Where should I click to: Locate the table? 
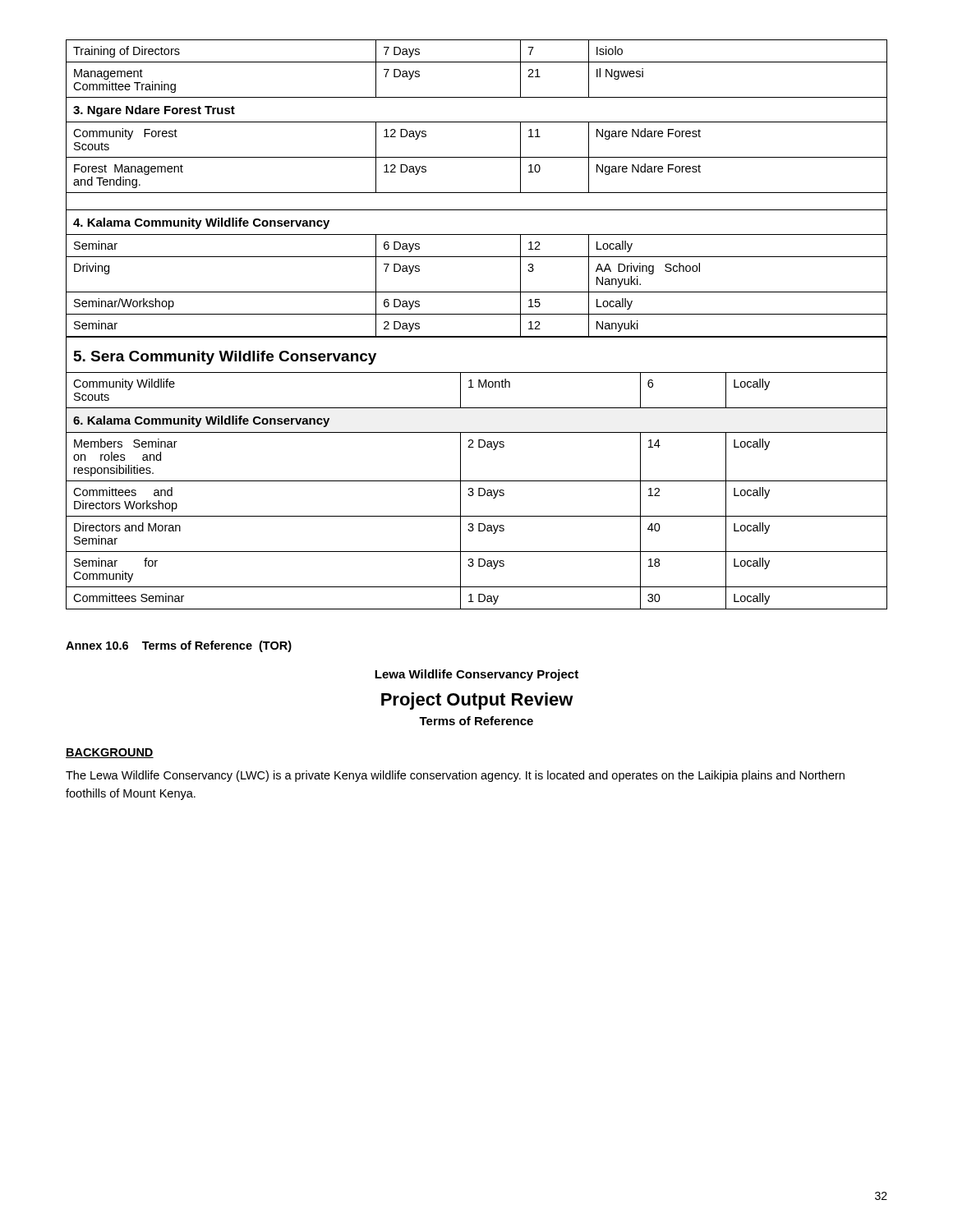coord(476,324)
